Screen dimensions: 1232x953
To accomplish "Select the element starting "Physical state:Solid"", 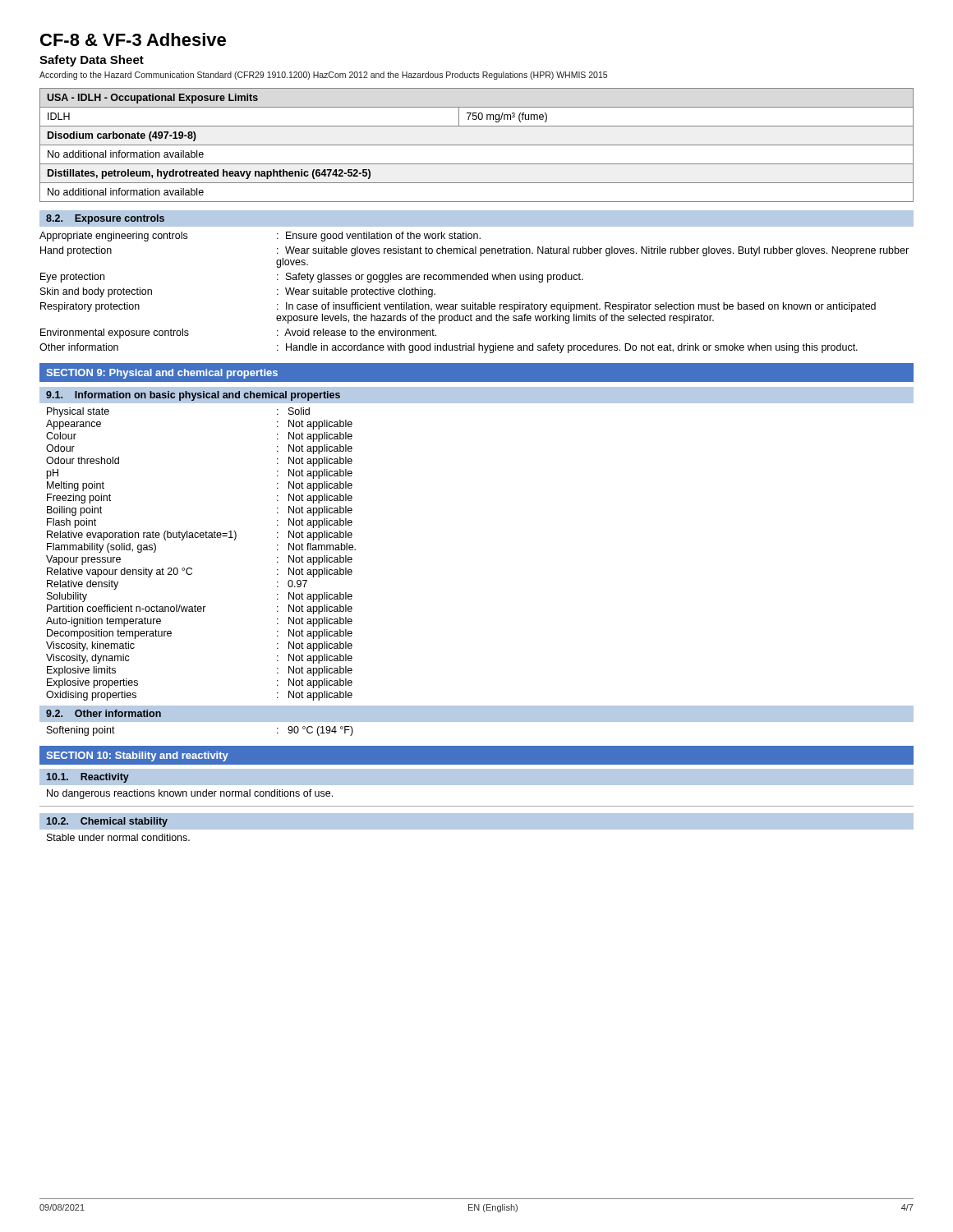I will (476, 411).
